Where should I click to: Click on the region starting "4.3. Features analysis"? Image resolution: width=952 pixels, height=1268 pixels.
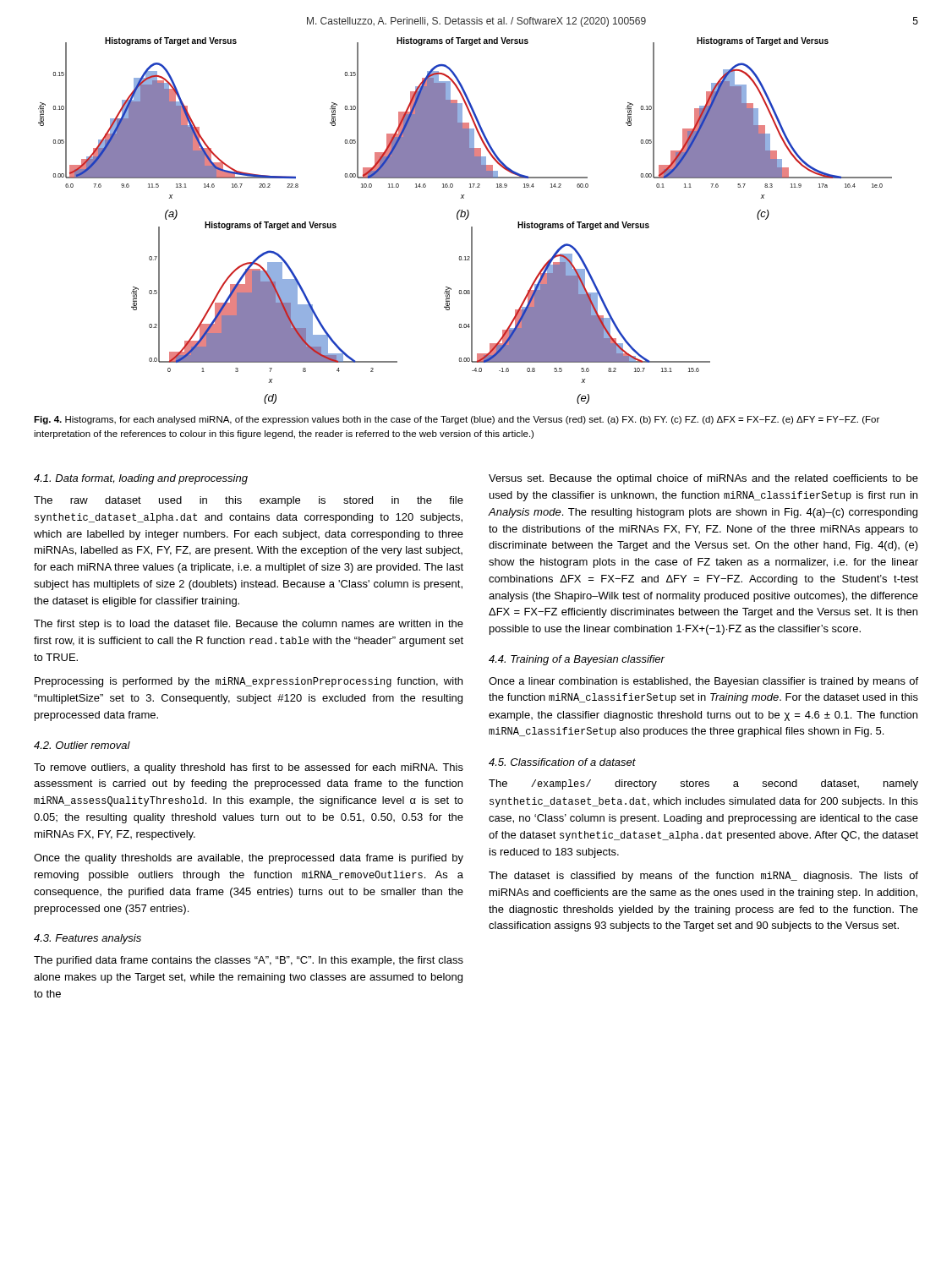pyautogui.click(x=88, y=938)
